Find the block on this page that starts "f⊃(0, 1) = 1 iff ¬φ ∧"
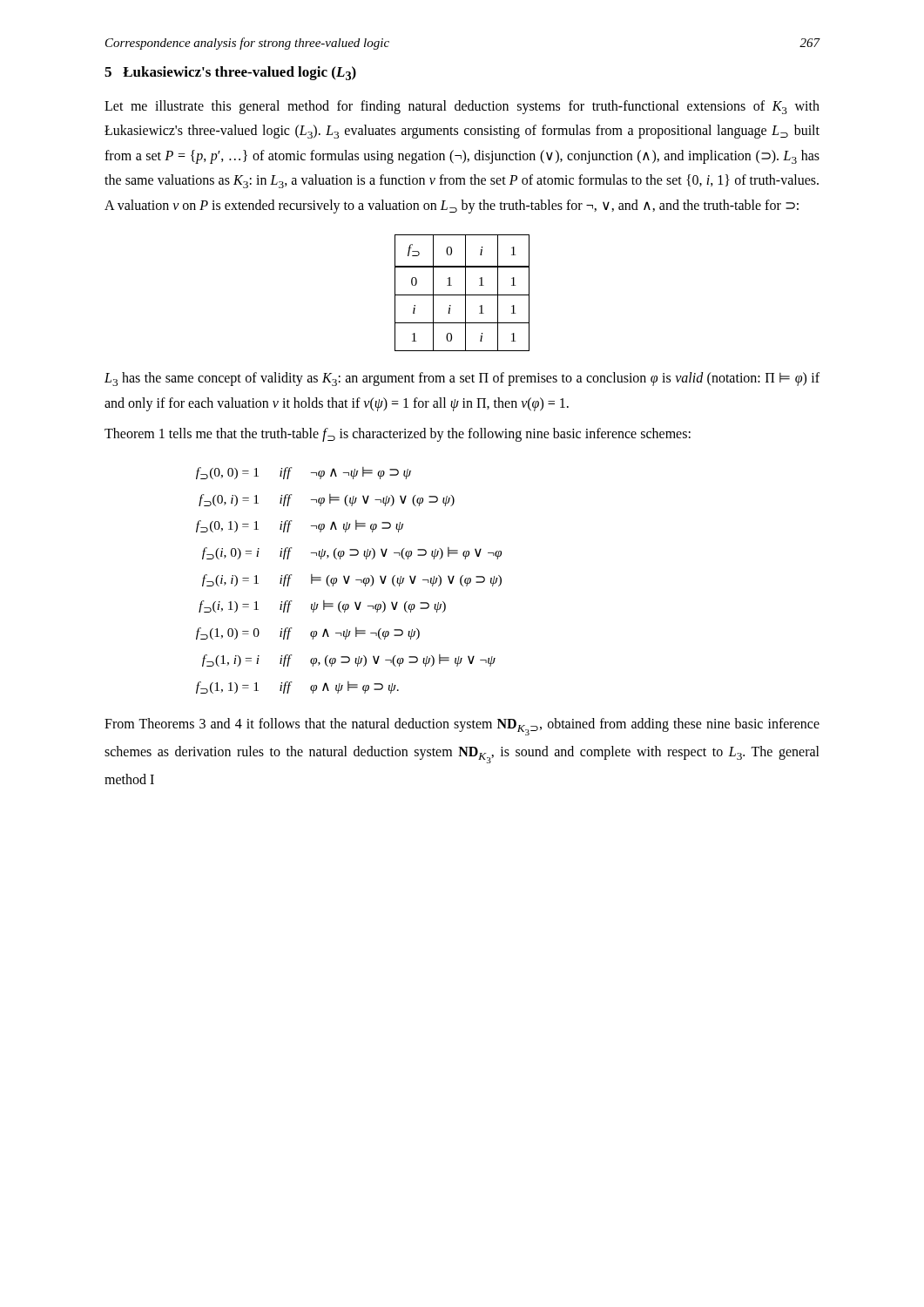 [x=230, y=526]
